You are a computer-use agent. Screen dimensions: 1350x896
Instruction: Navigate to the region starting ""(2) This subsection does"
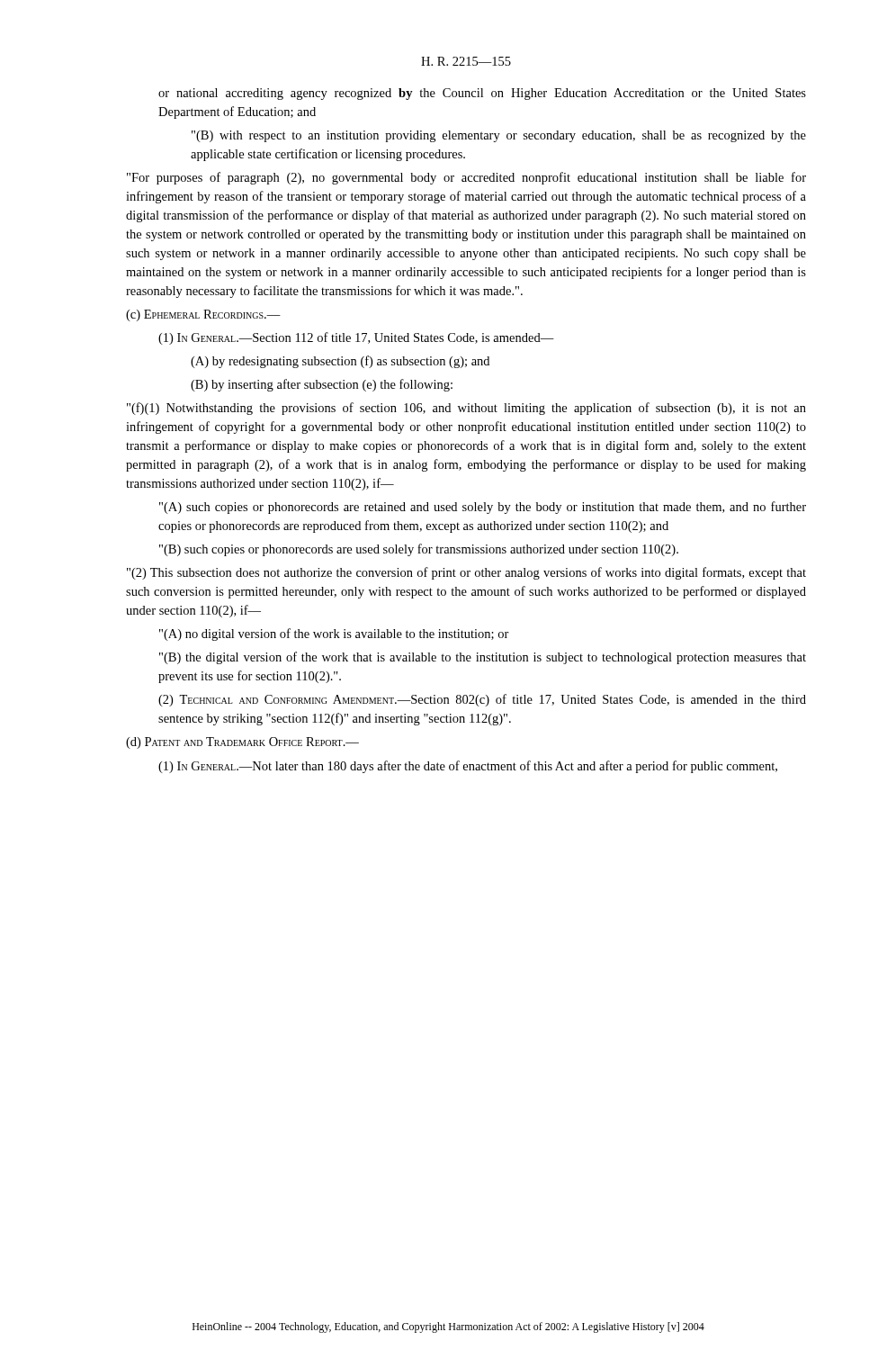pos(466,592)
